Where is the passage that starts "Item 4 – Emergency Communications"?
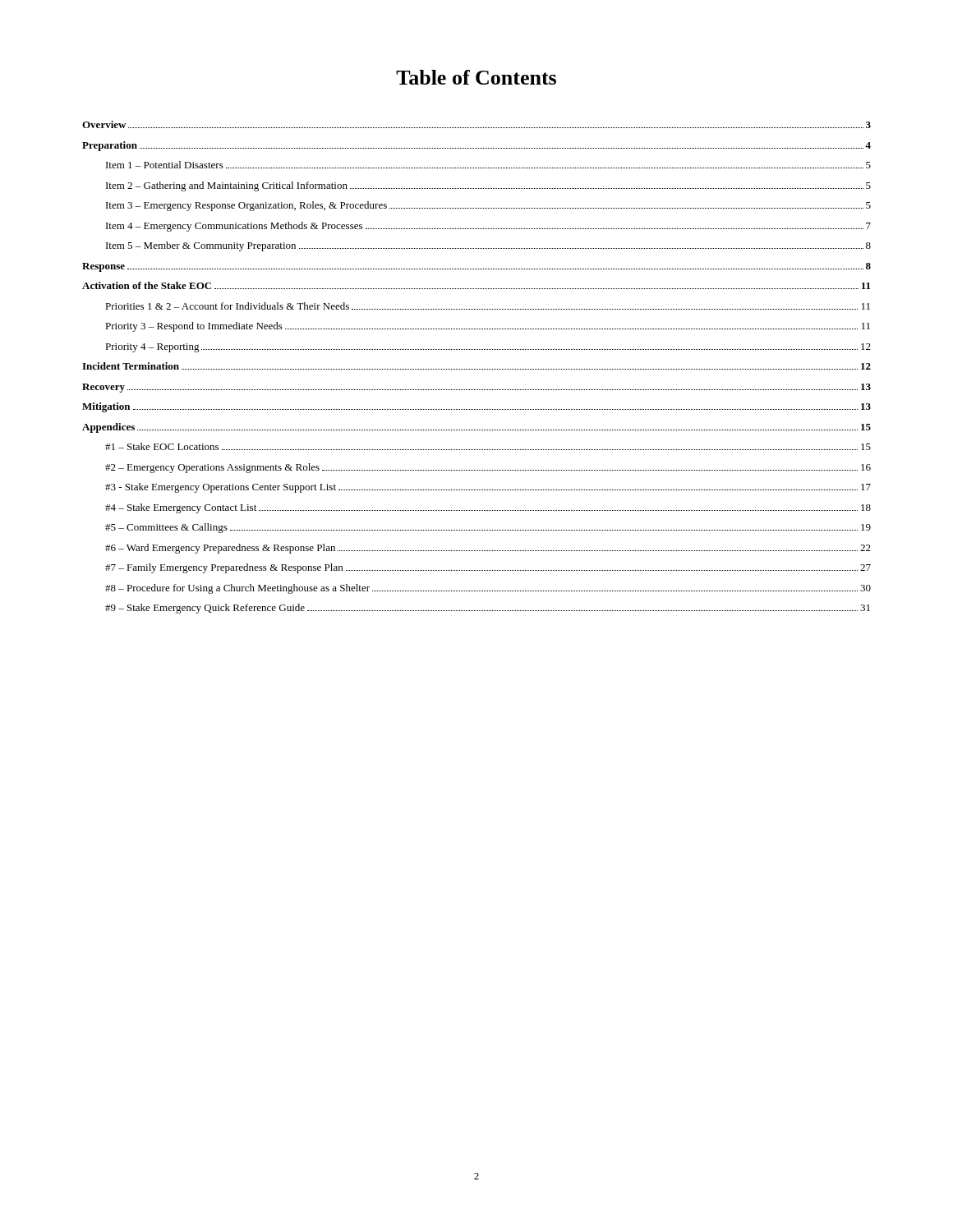The width and height of the screenshot is (953, 1232). (x=476, y=225)
